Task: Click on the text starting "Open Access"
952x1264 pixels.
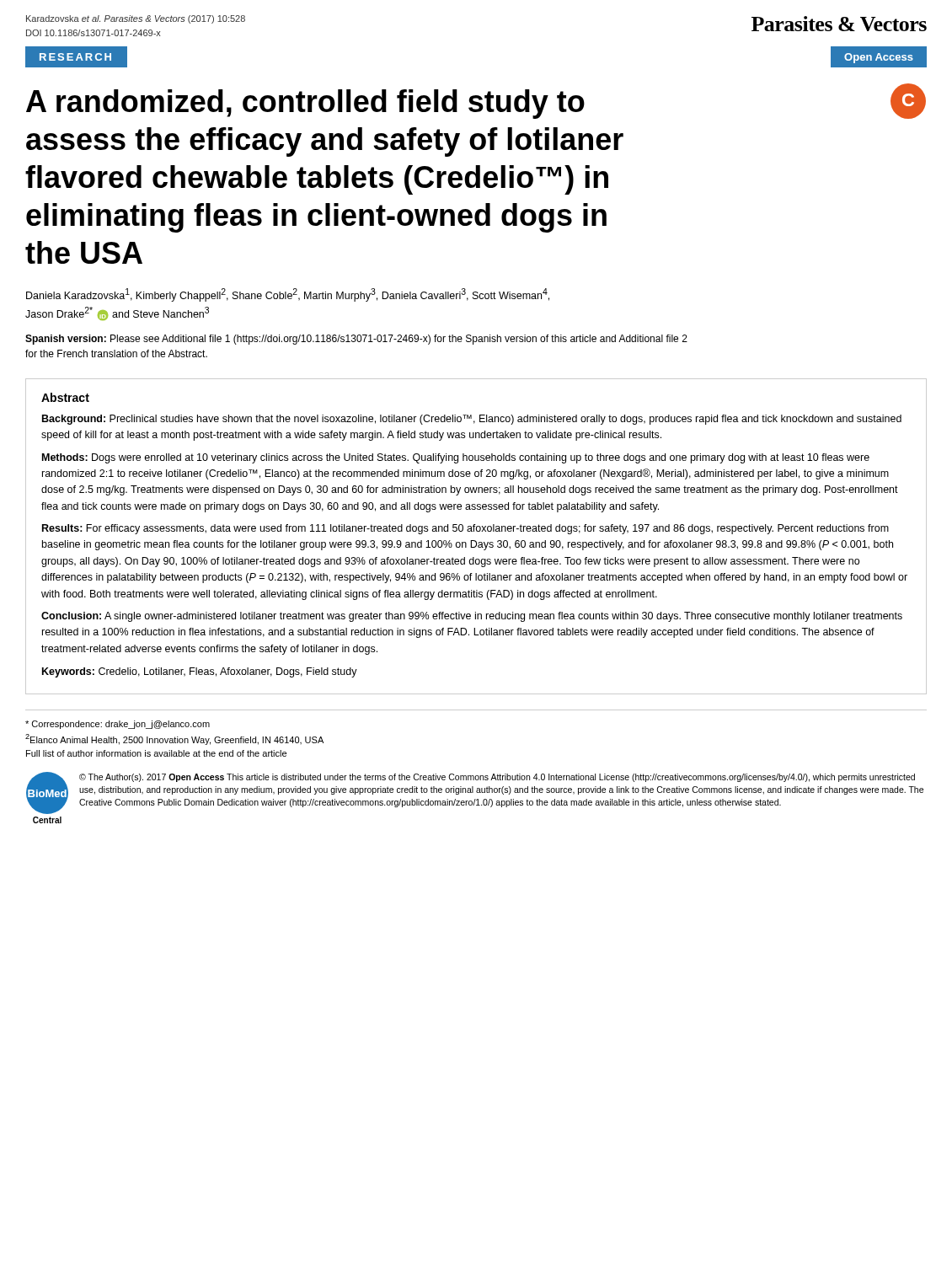Action: coord(879,57)
